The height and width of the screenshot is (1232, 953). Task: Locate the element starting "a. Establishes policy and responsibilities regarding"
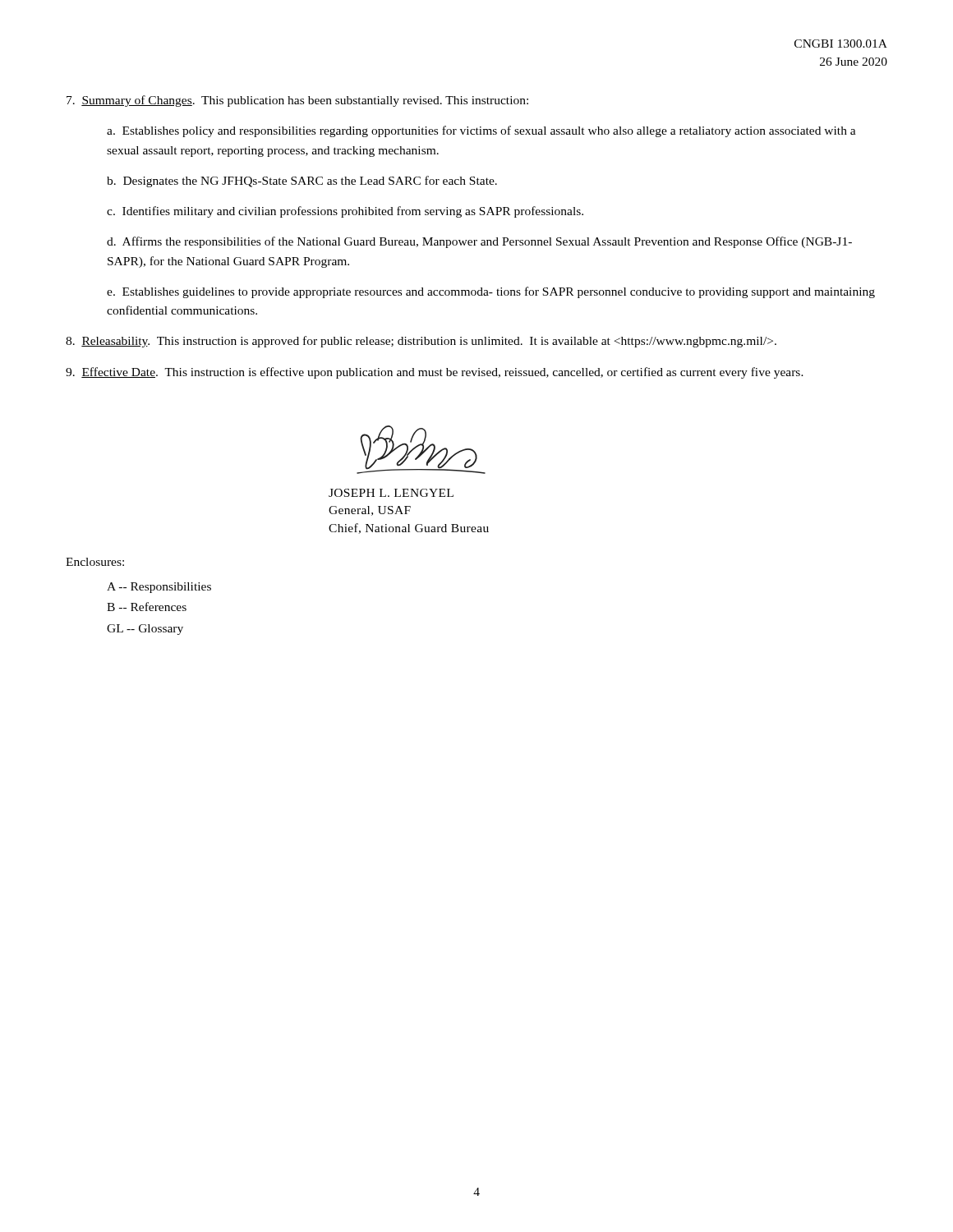pyautogui.click(x=476, y=140)
